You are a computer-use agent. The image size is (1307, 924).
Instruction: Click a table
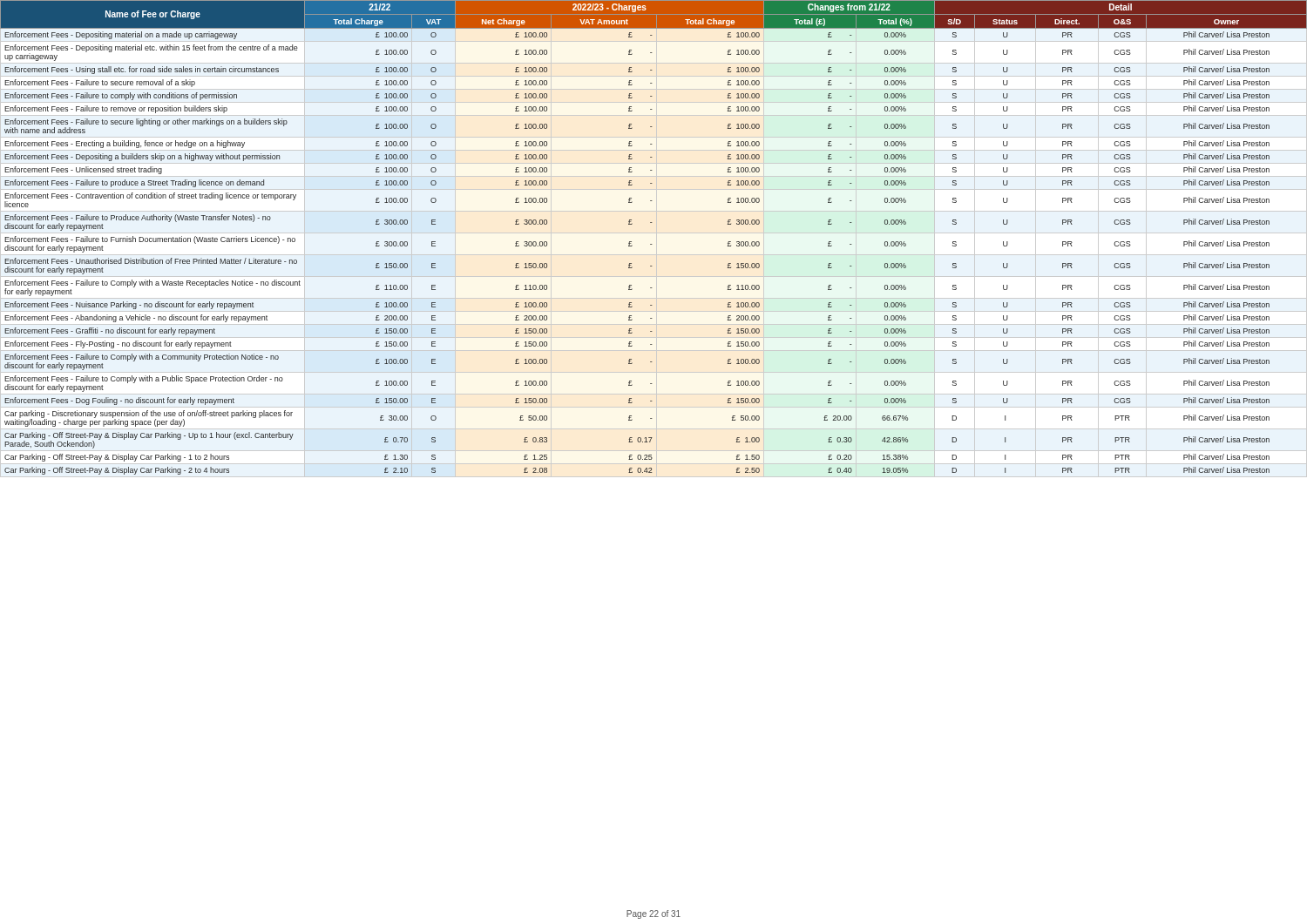click(x=654, y=453)
